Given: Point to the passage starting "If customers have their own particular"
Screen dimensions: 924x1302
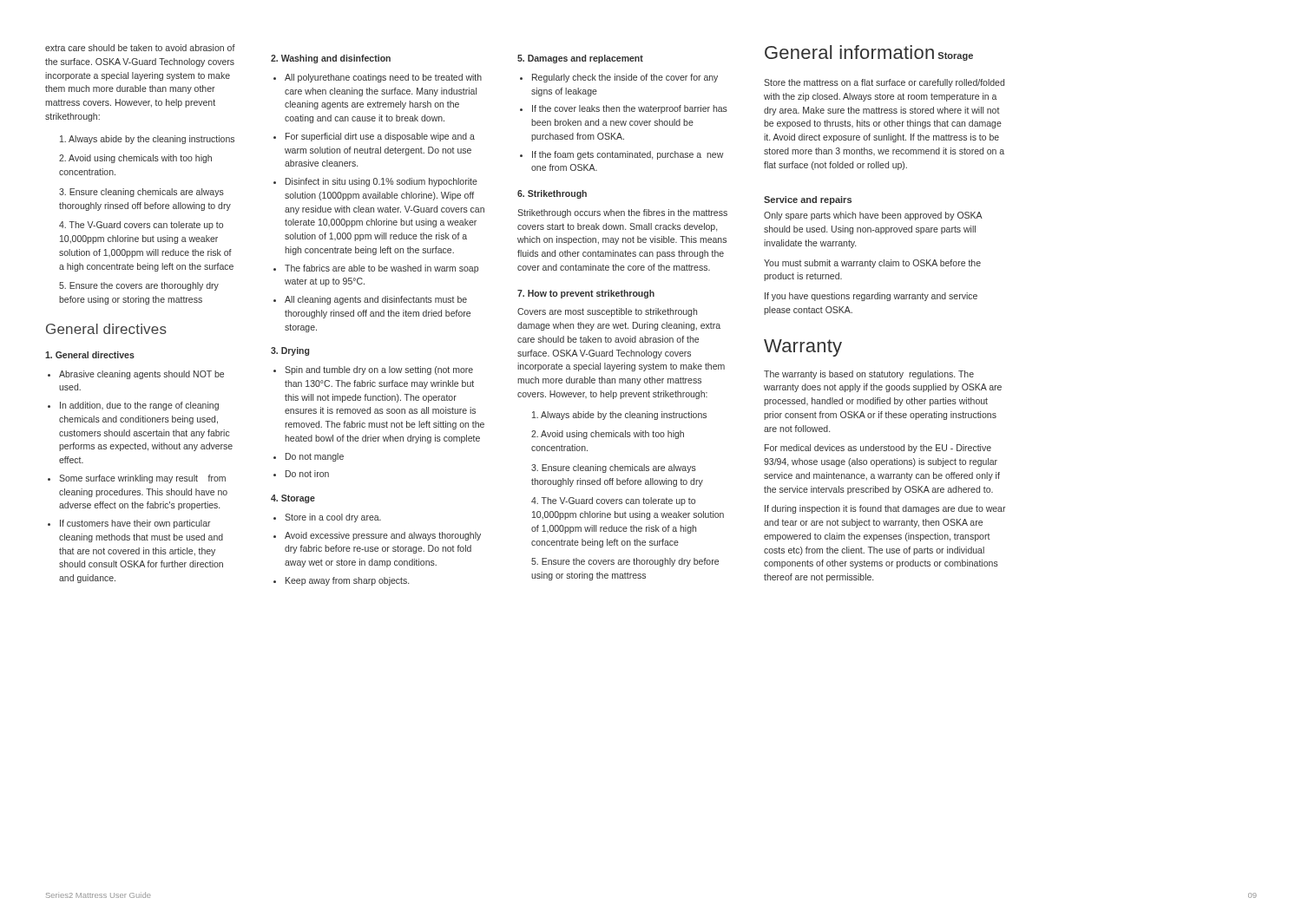Looking at the screenshot, I should [141, 551].
